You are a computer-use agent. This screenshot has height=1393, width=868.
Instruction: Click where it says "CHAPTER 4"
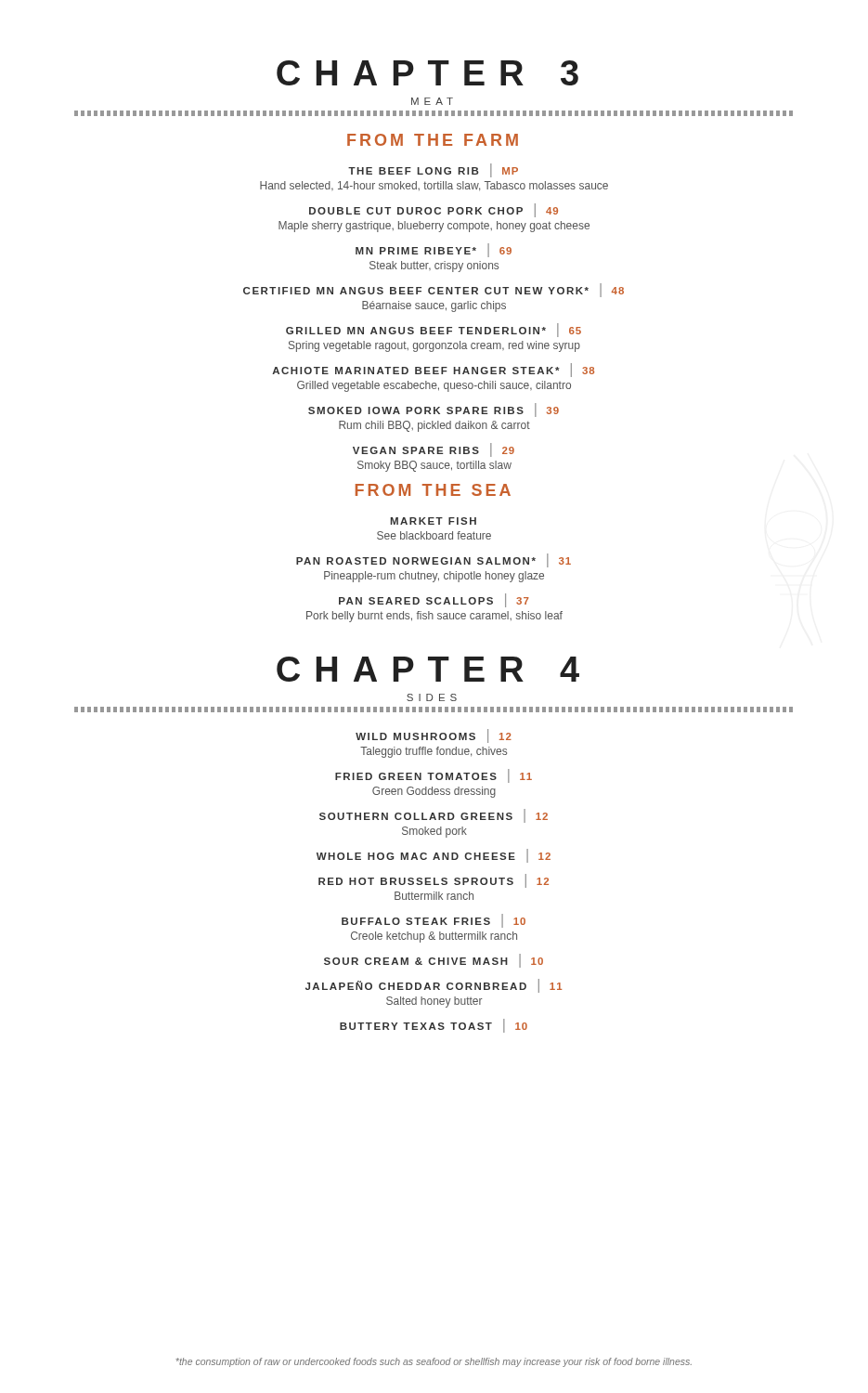tap(434, 670)
